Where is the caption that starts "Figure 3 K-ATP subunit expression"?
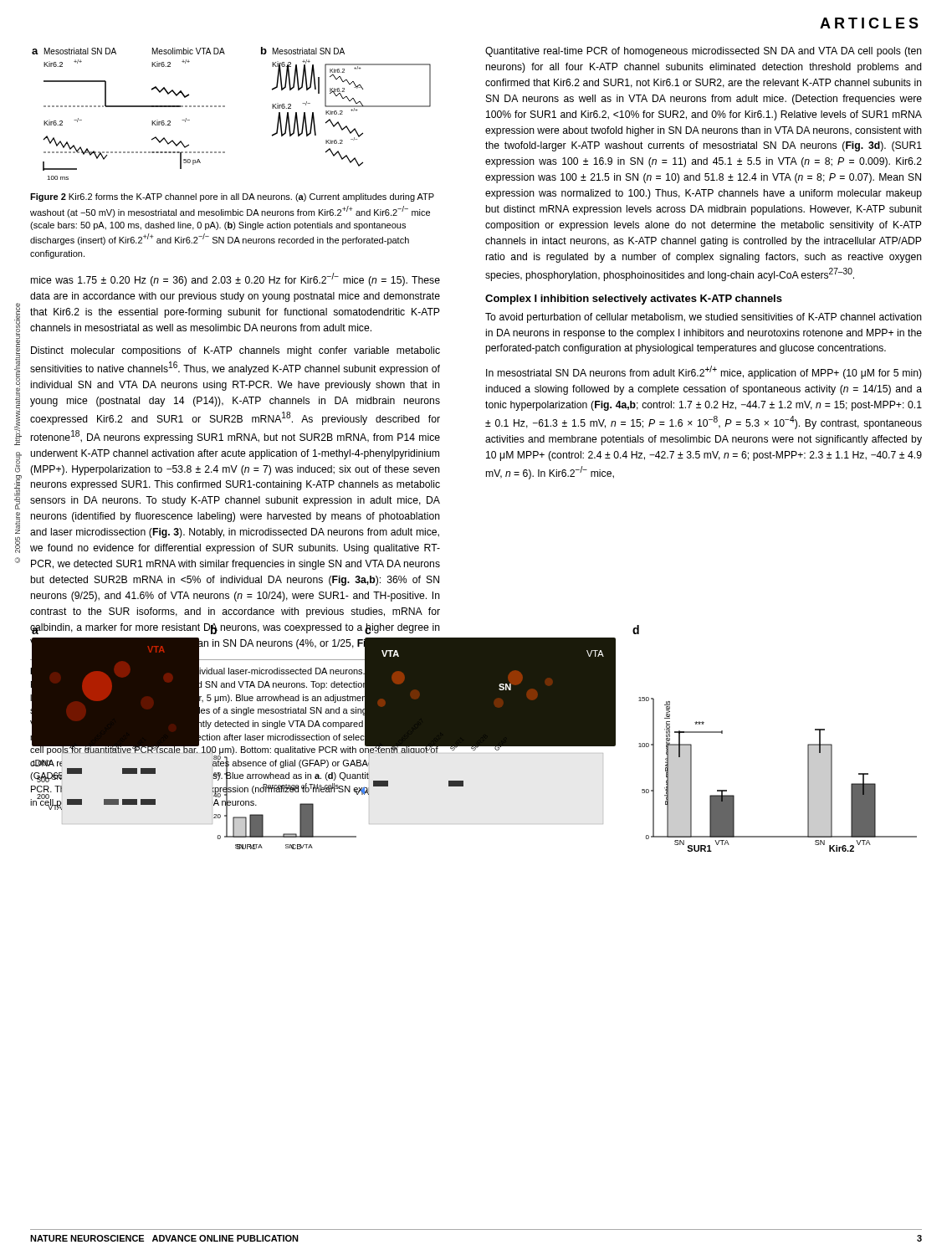Viewport: 952px width, 1255px height. point(234,737)
